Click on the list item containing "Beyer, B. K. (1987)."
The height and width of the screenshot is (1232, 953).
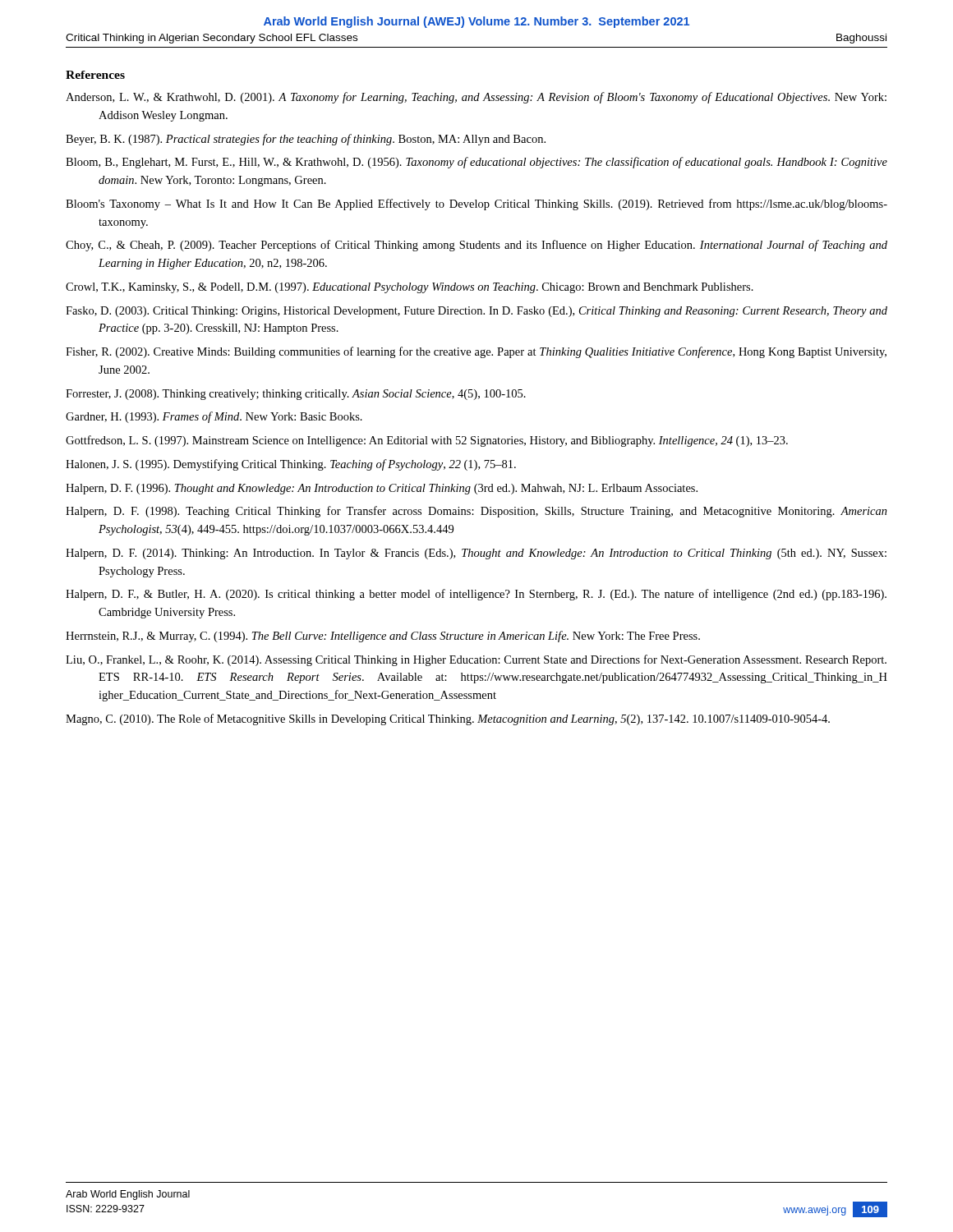click(306, 138)
